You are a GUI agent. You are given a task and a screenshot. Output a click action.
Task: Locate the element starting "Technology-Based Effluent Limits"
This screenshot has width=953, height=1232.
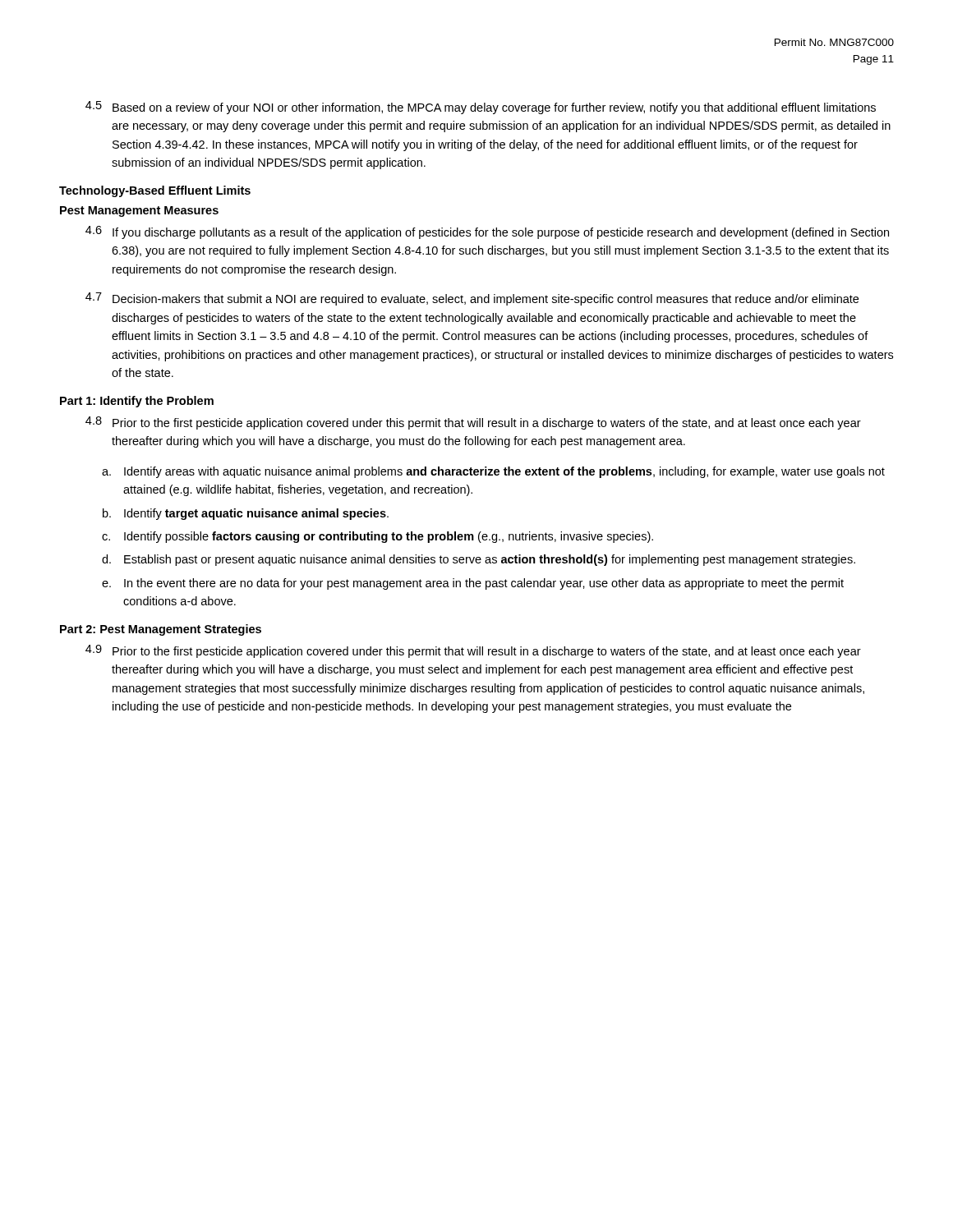point(155,190)
